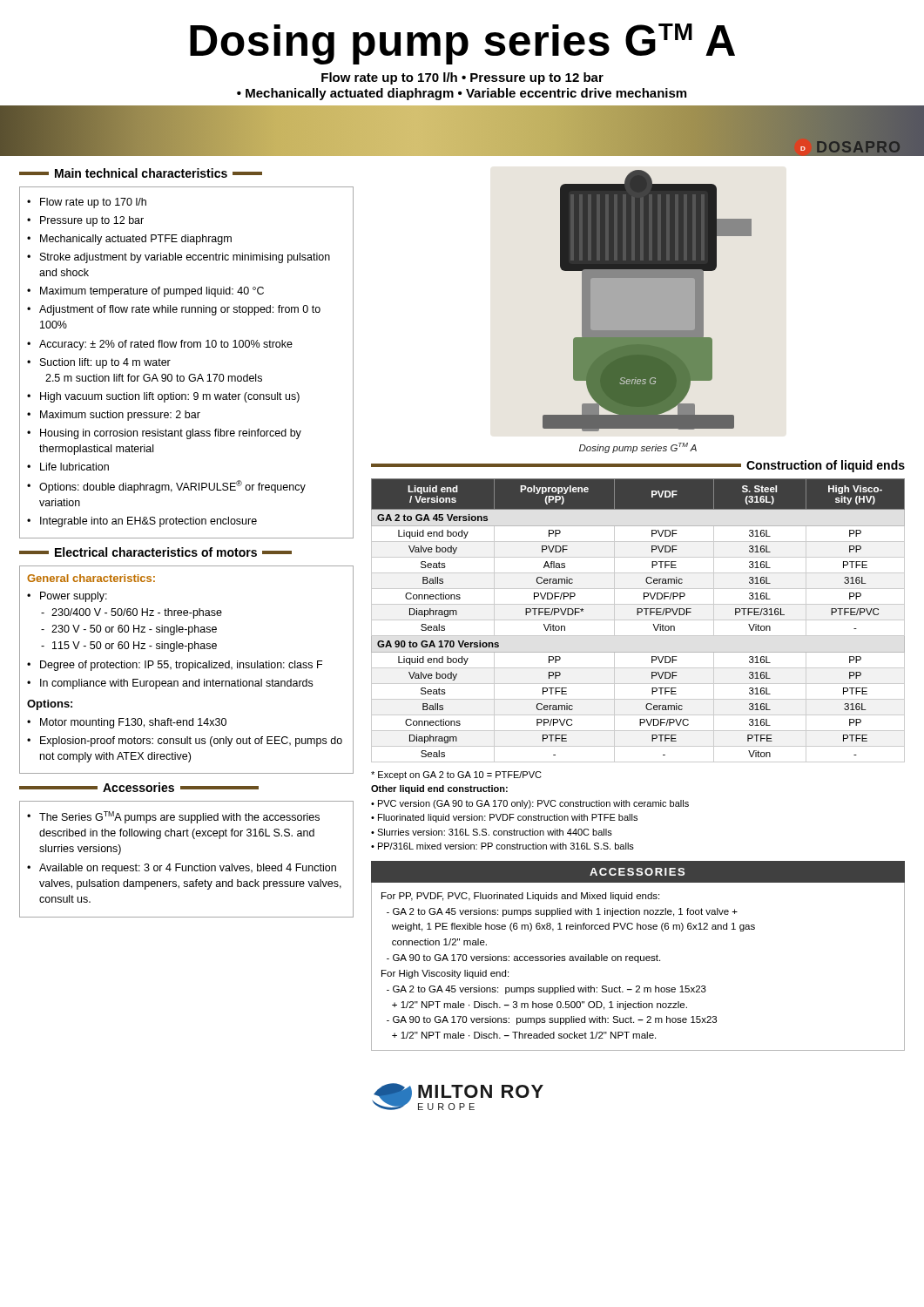Click on the region starting "• Mechanically actuated diaphragm • Variable eccentric drive"
The width and height of the screenshot is (924, 1307).
point(462,93)
